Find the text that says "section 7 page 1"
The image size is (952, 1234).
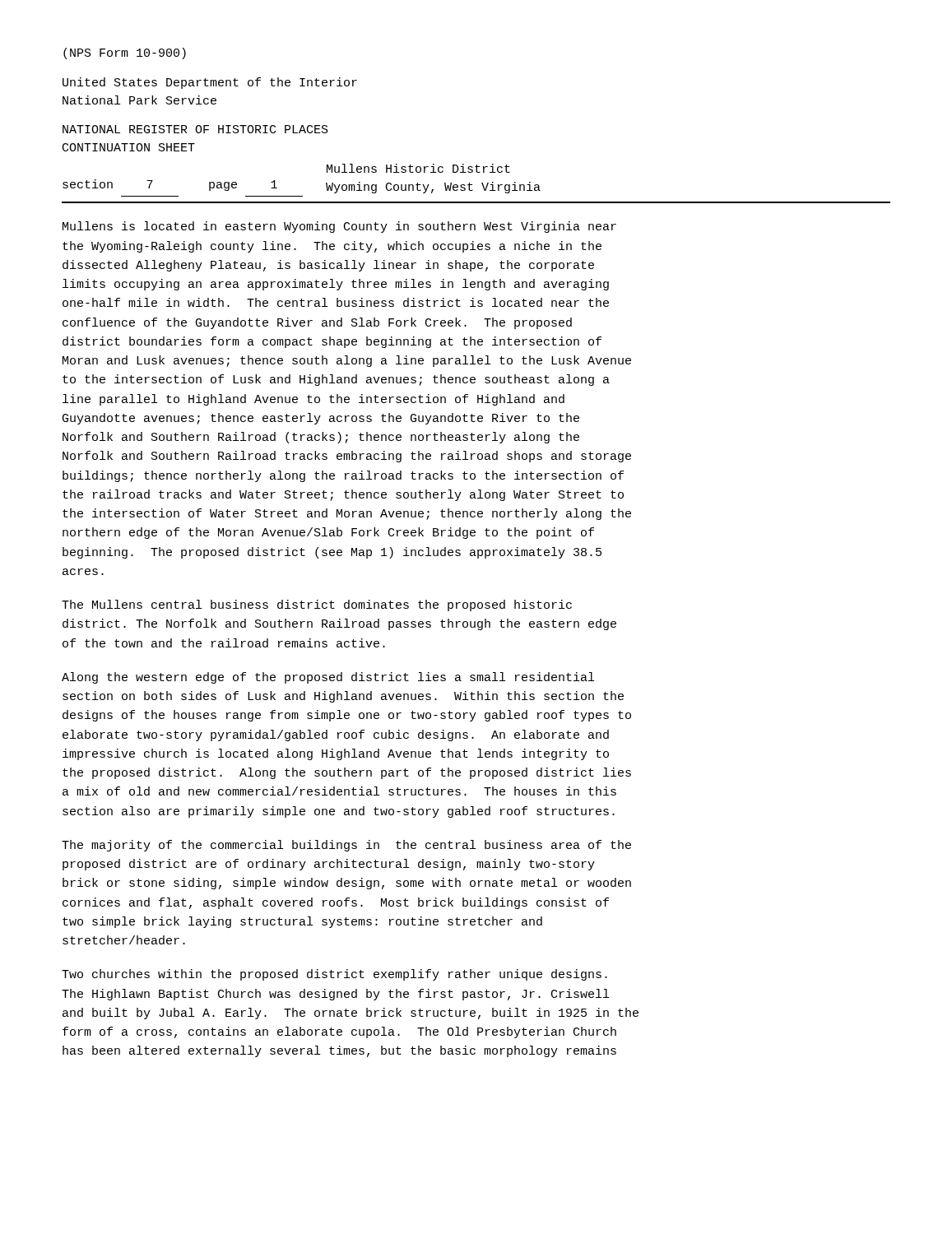click(x=182, y=187)
